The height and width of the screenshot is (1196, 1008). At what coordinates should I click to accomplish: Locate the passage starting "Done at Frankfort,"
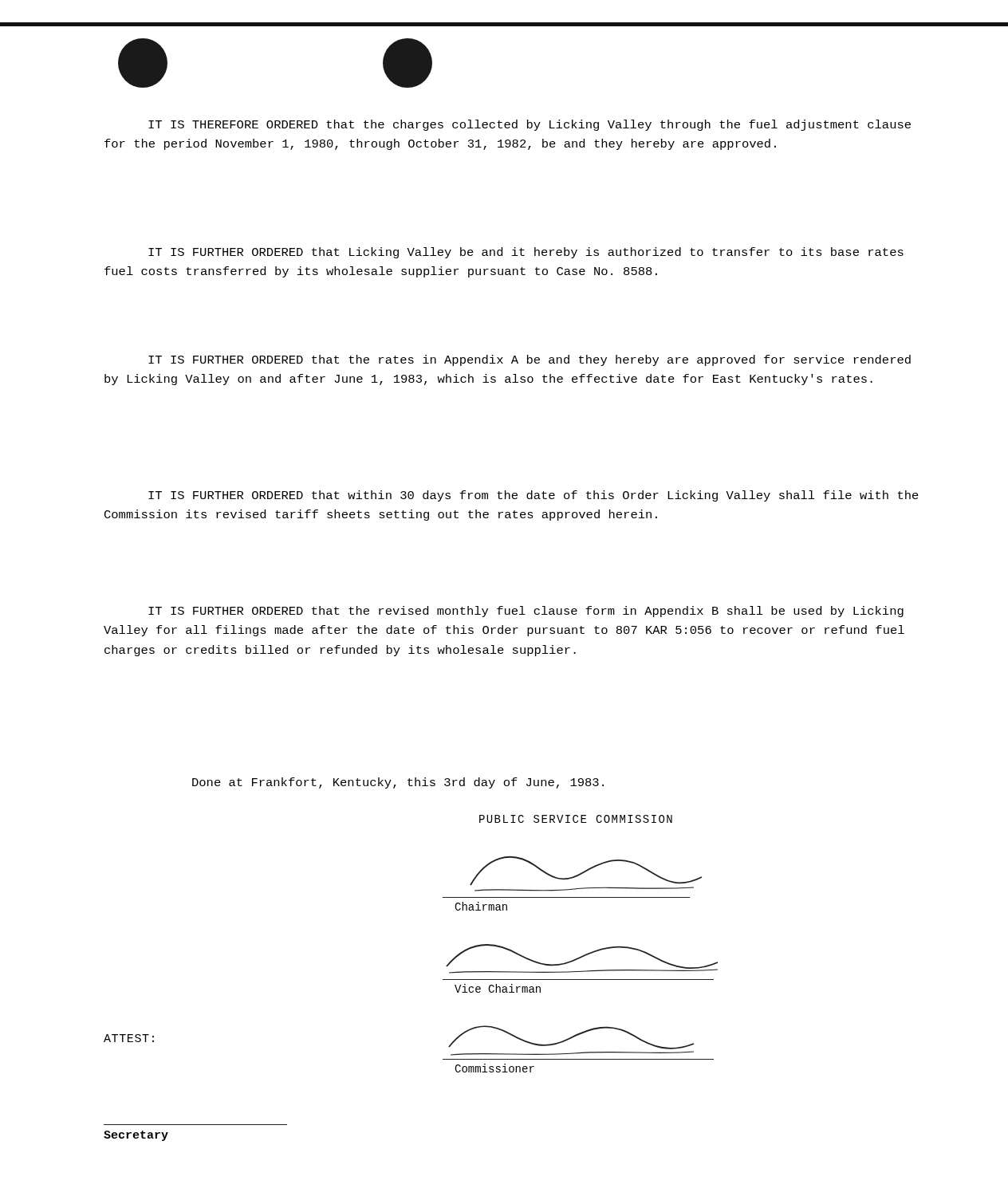coord(399,783)
